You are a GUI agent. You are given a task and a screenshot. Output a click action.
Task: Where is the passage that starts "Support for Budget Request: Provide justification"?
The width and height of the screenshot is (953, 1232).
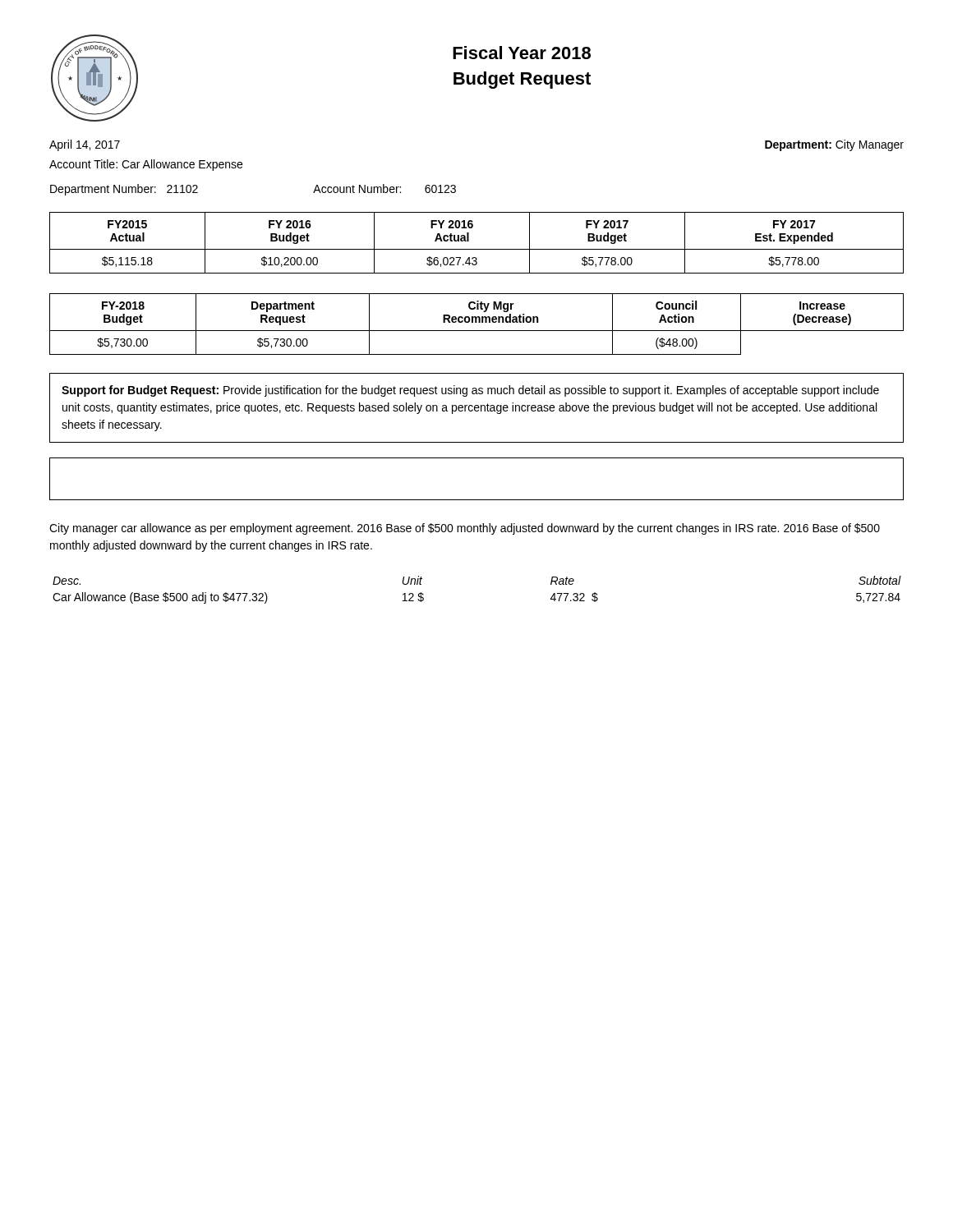[x=470, y=407]
